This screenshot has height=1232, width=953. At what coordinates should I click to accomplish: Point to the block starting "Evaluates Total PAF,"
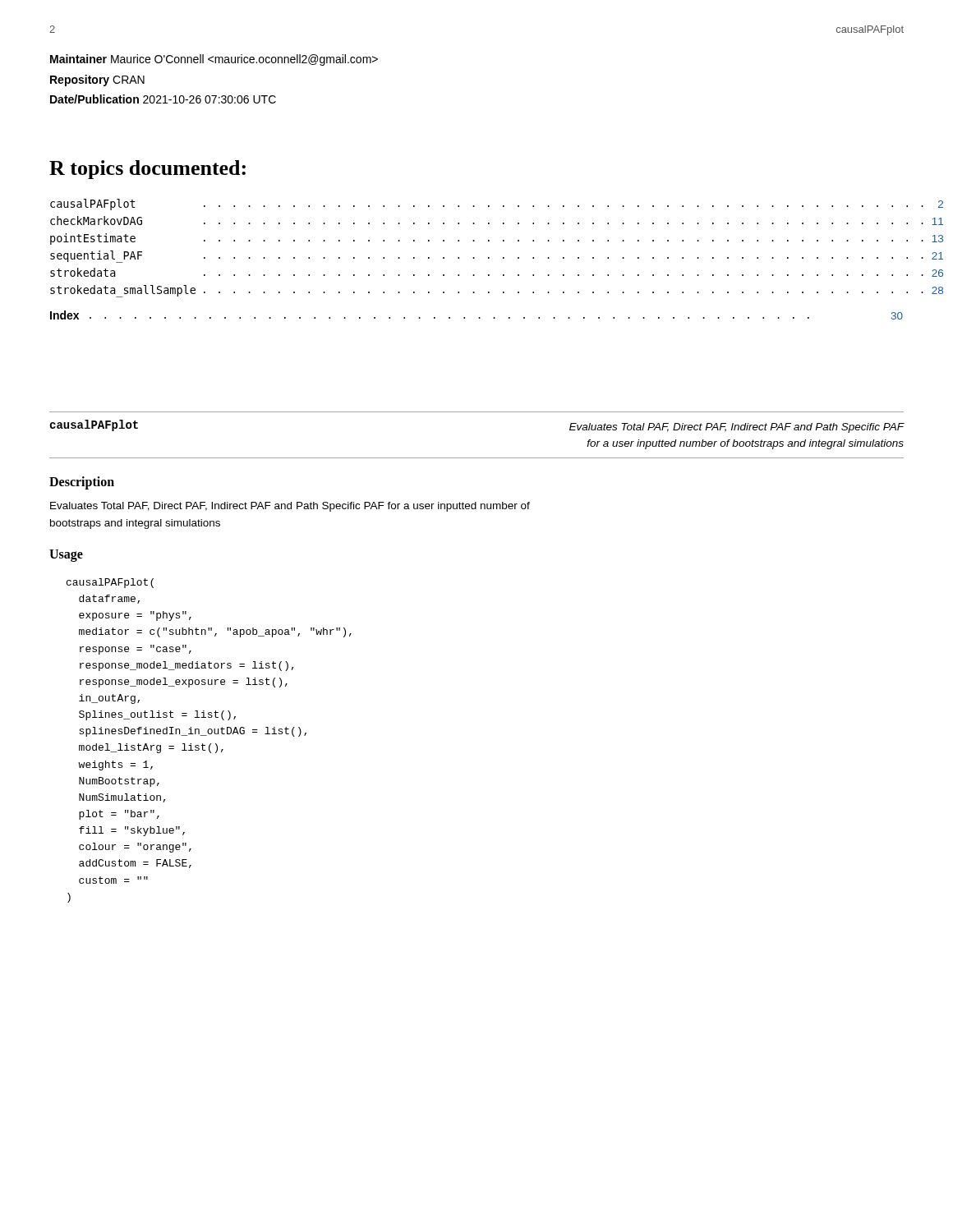289,514
